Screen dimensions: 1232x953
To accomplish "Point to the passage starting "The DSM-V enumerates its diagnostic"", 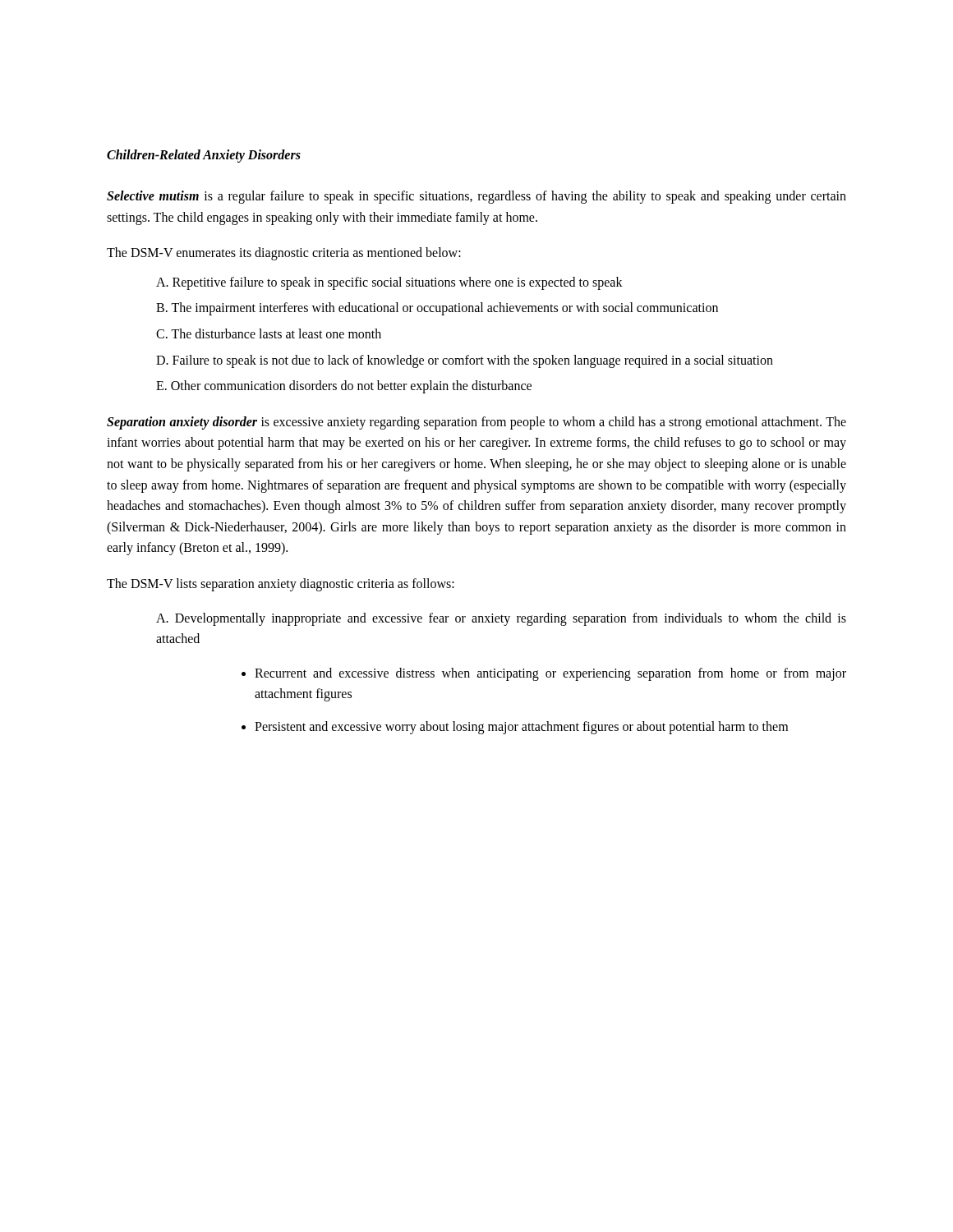I will 284,253.
